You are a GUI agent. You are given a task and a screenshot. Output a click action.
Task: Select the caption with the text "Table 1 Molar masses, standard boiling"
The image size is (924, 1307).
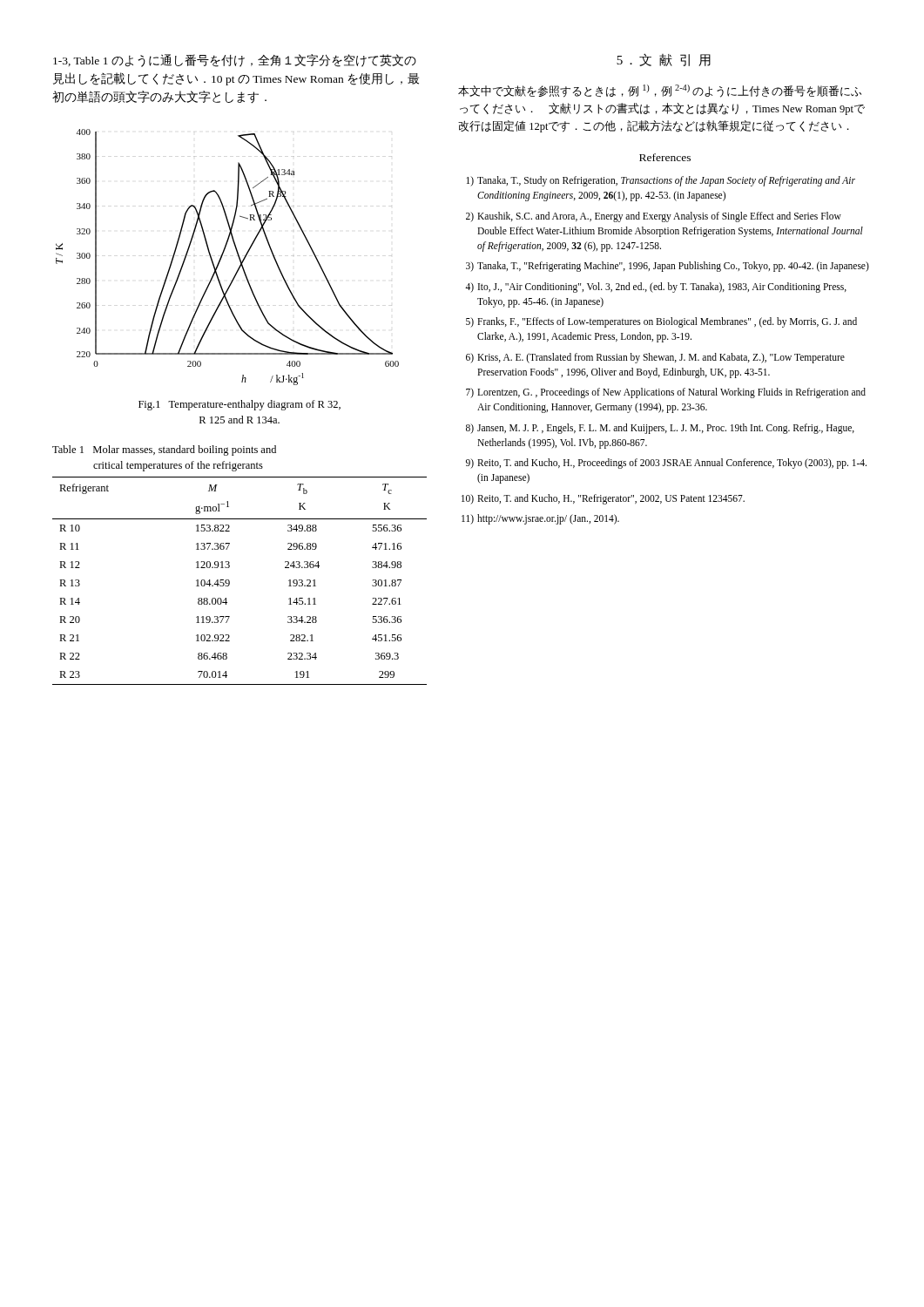[164, 458]
